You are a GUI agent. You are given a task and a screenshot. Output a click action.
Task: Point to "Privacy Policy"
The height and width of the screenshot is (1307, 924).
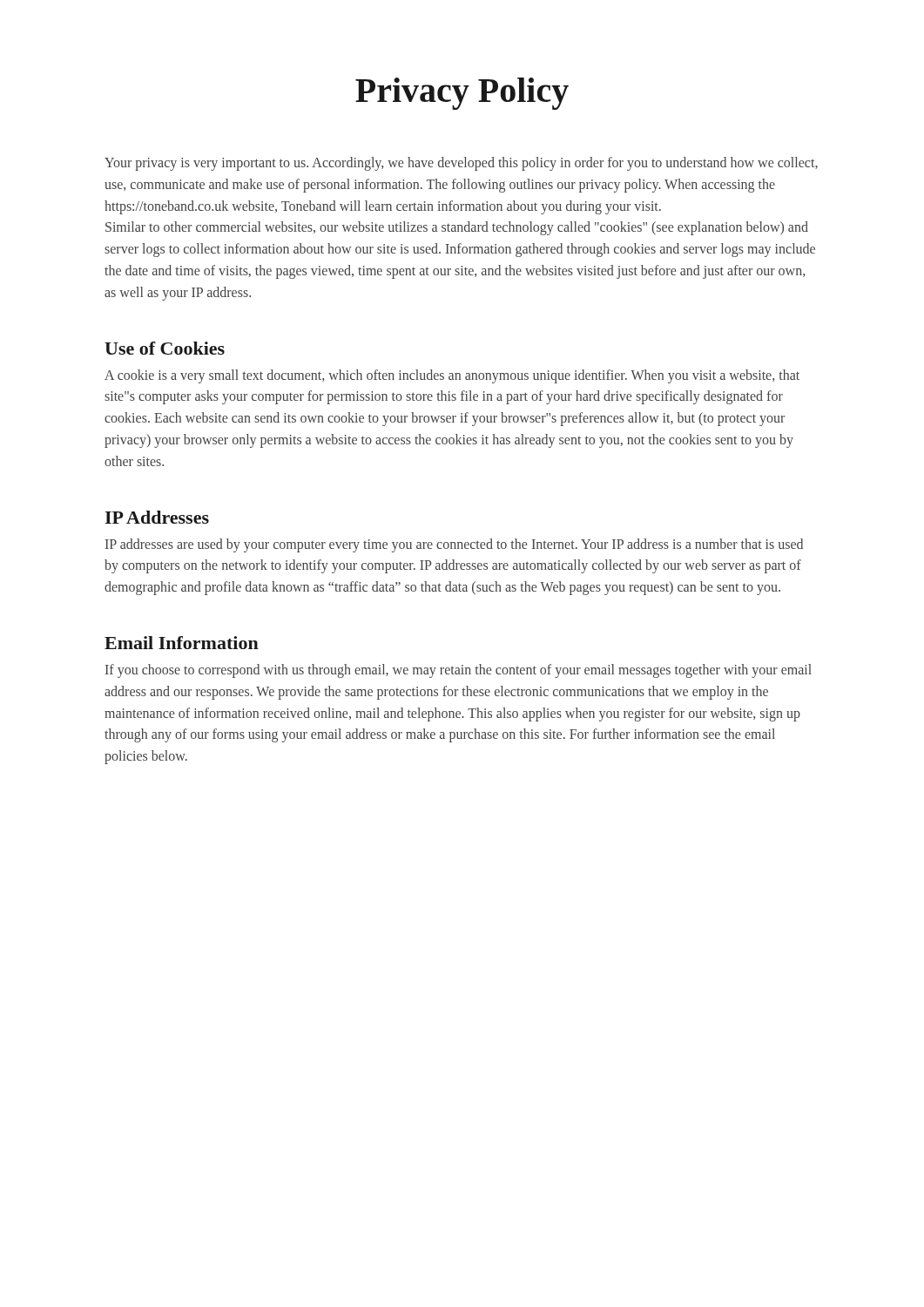(462, 90)
